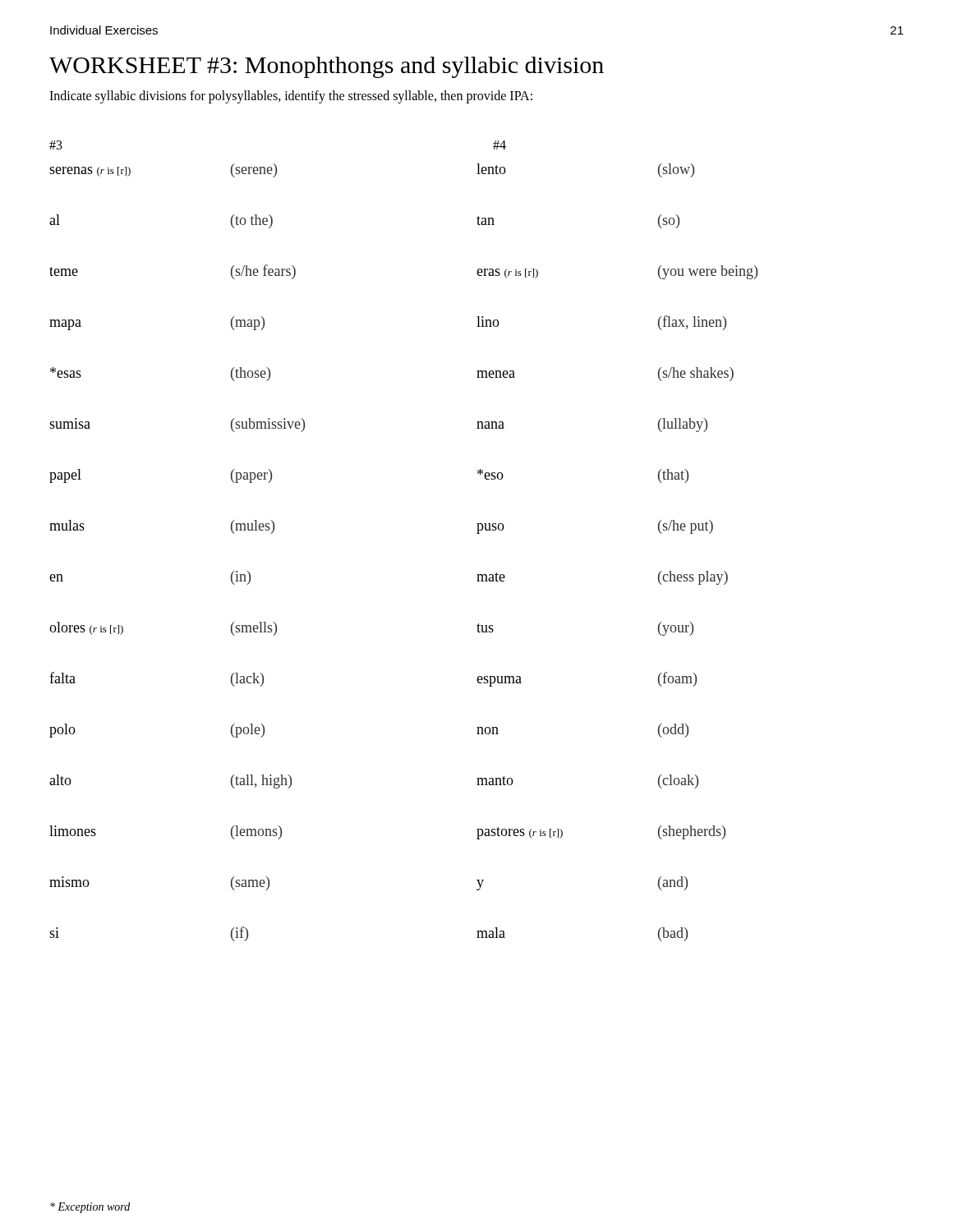Locate the text "papel (paper)"
Image resolution: width=953 pixels, height=1232 pixels.
tap(230, 475)
